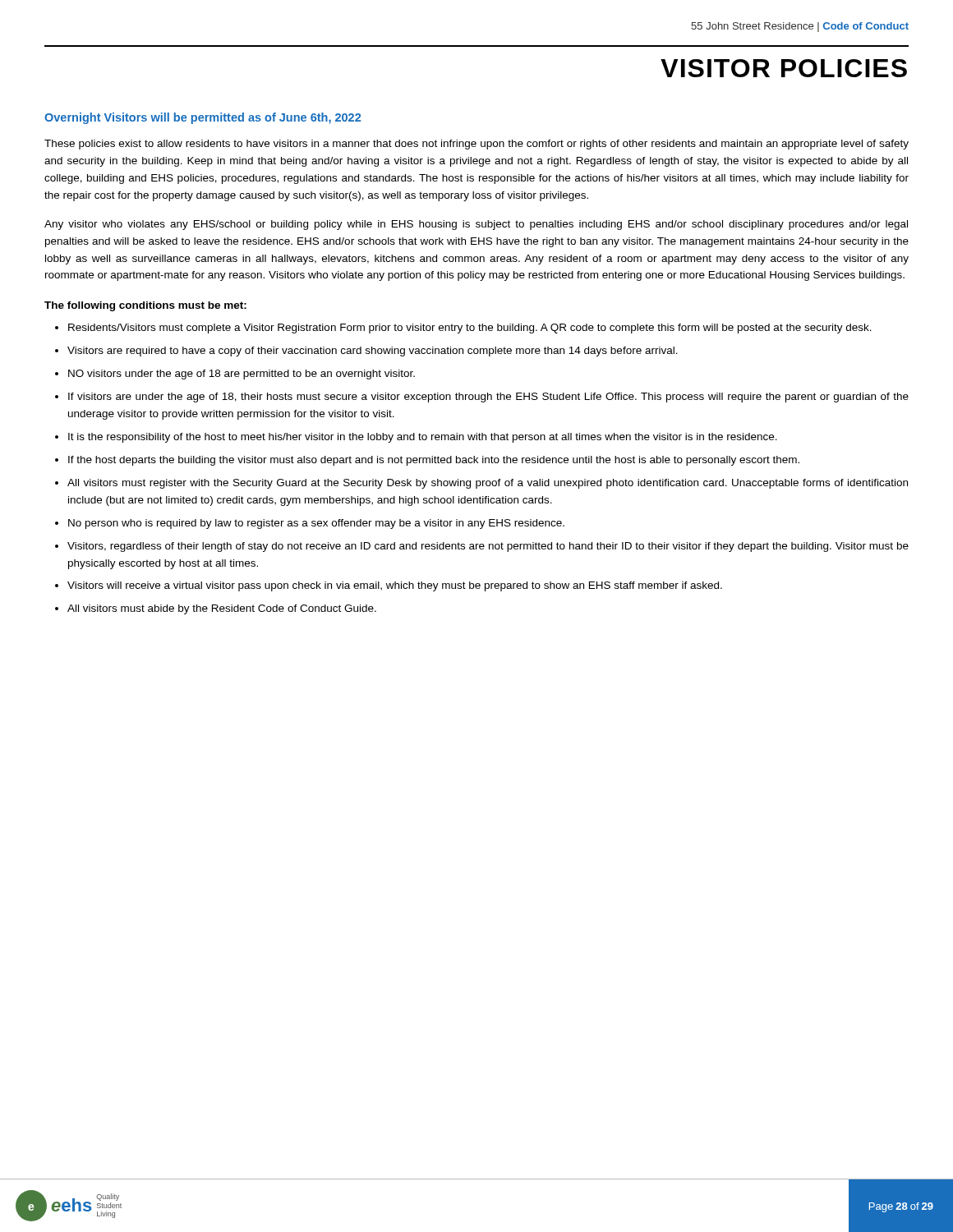Viewport: 953px width, 1232px height.
Task: Point to the text block starting "All visitors must register with the Security Guard"
Action: [488, 491]
